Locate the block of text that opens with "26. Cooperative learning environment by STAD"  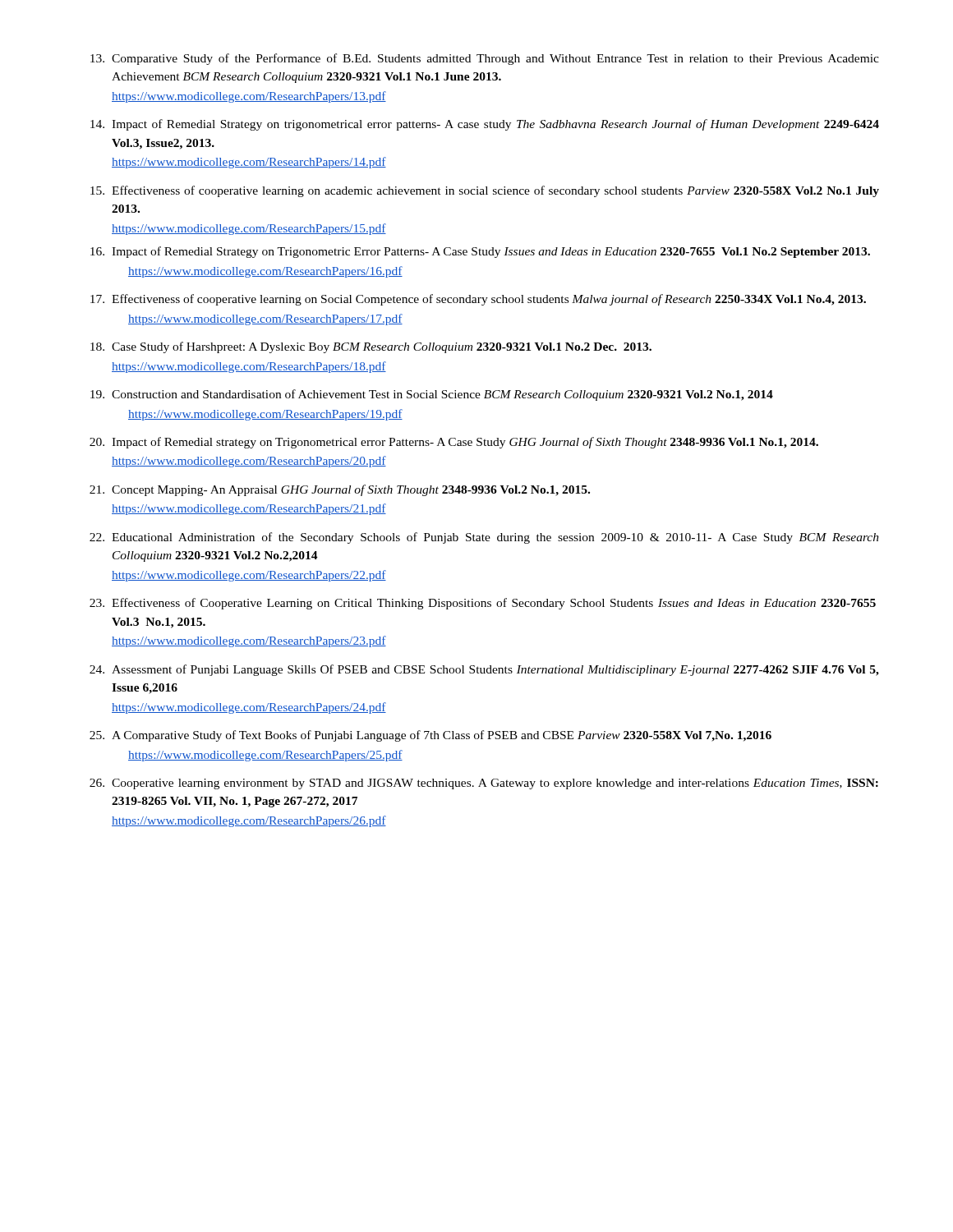484,784
